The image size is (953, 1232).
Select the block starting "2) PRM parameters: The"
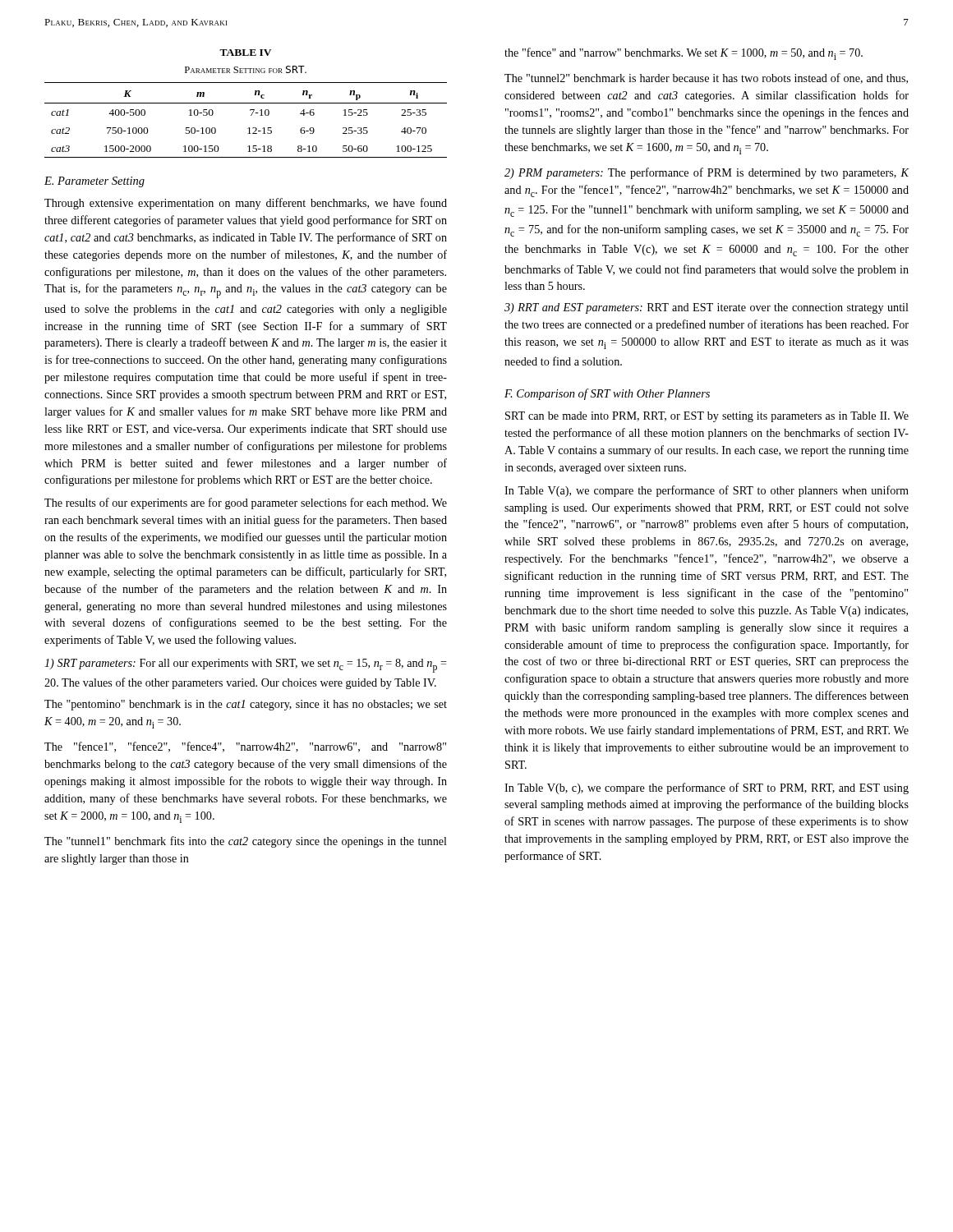pyautogui.click(x=707, y=230)
